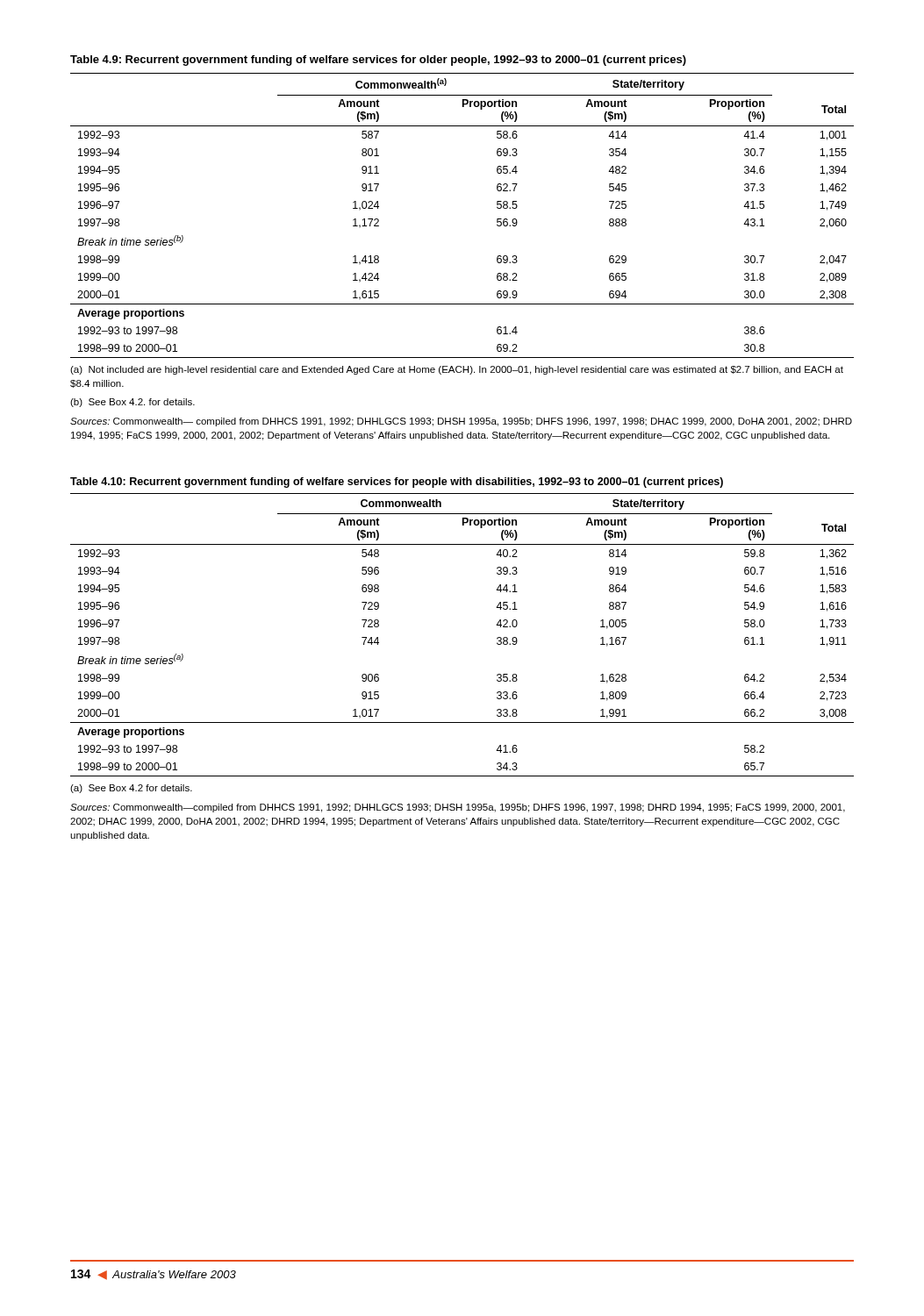Select the text starting "(a) See Box 4.2 for details."
Image resolution: width=924 pixels, height=1316 pixels.
131,788
